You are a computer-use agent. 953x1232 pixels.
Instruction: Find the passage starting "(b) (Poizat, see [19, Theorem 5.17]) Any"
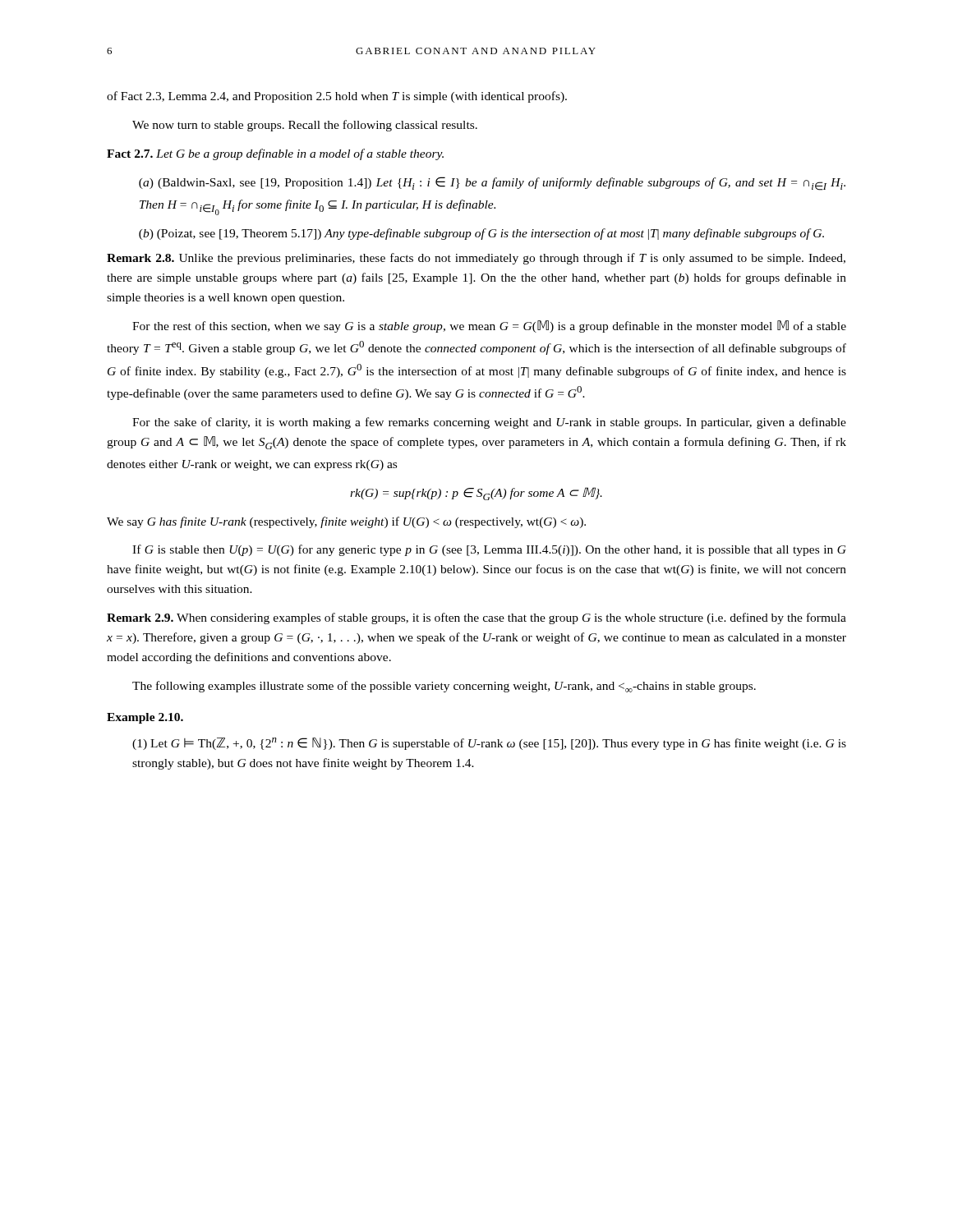[x=482, y=233]
